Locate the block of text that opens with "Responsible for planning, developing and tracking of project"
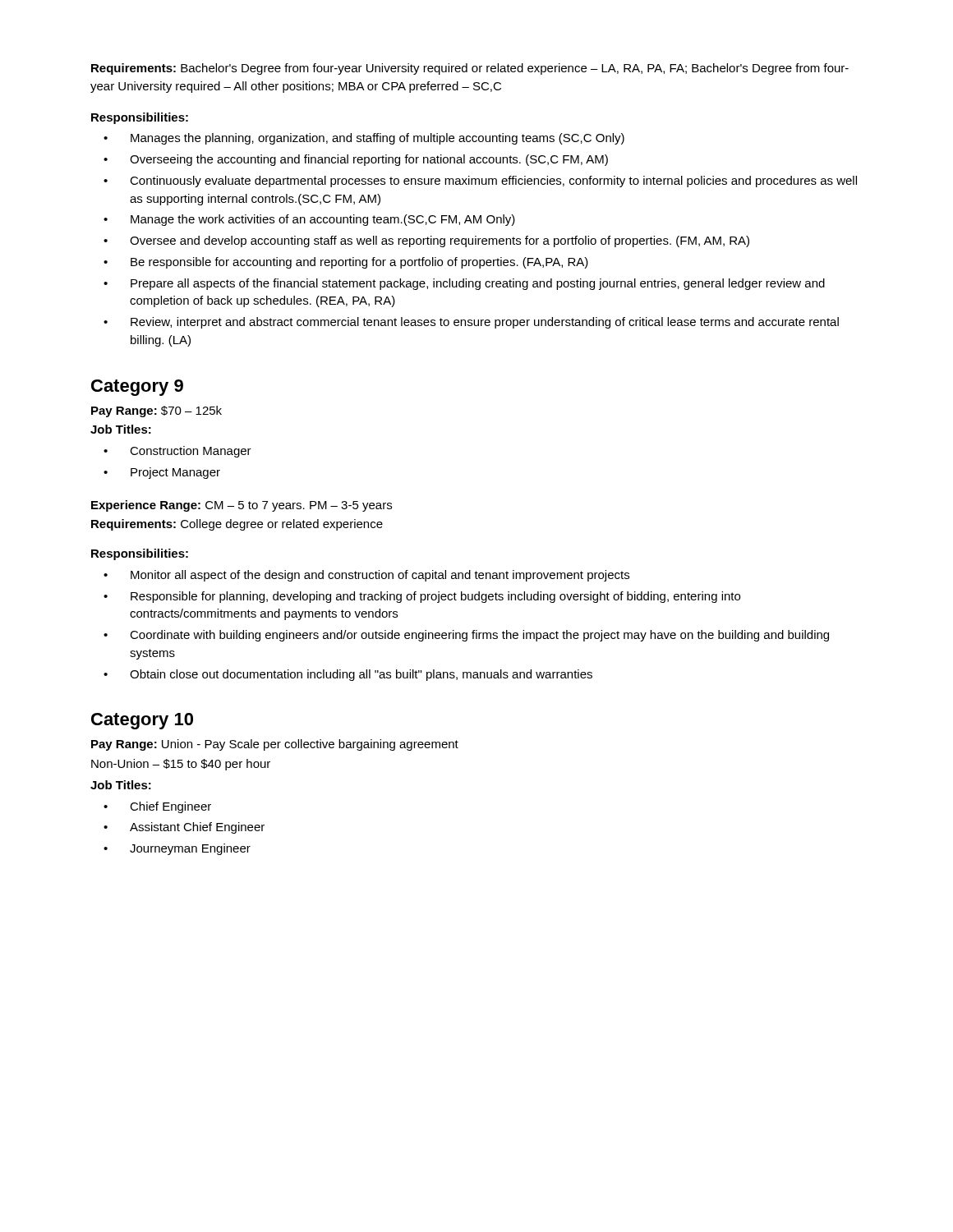 click(435, 604)
